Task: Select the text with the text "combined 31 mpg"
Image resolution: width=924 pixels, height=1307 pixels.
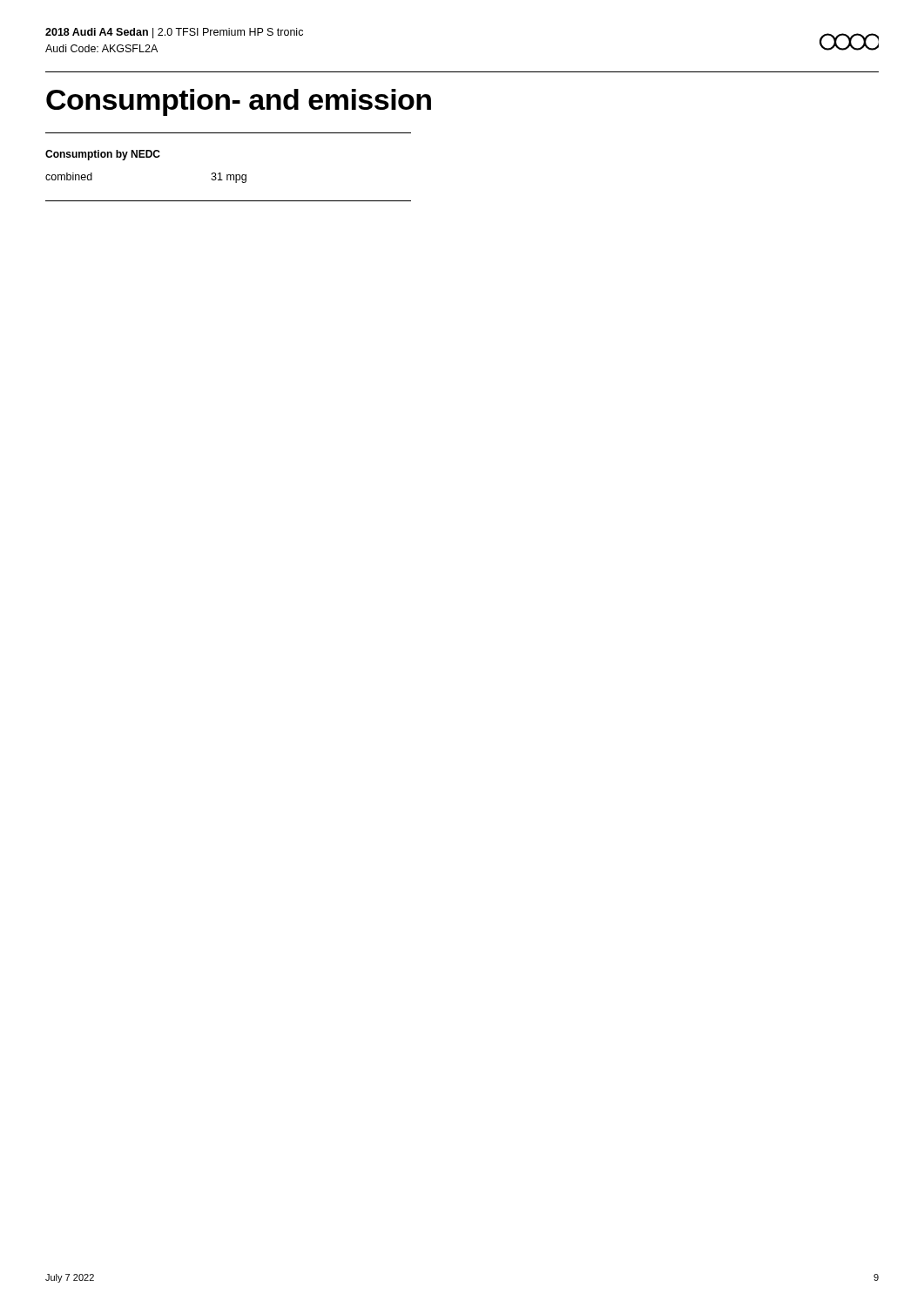Action: tap(67, 177)
